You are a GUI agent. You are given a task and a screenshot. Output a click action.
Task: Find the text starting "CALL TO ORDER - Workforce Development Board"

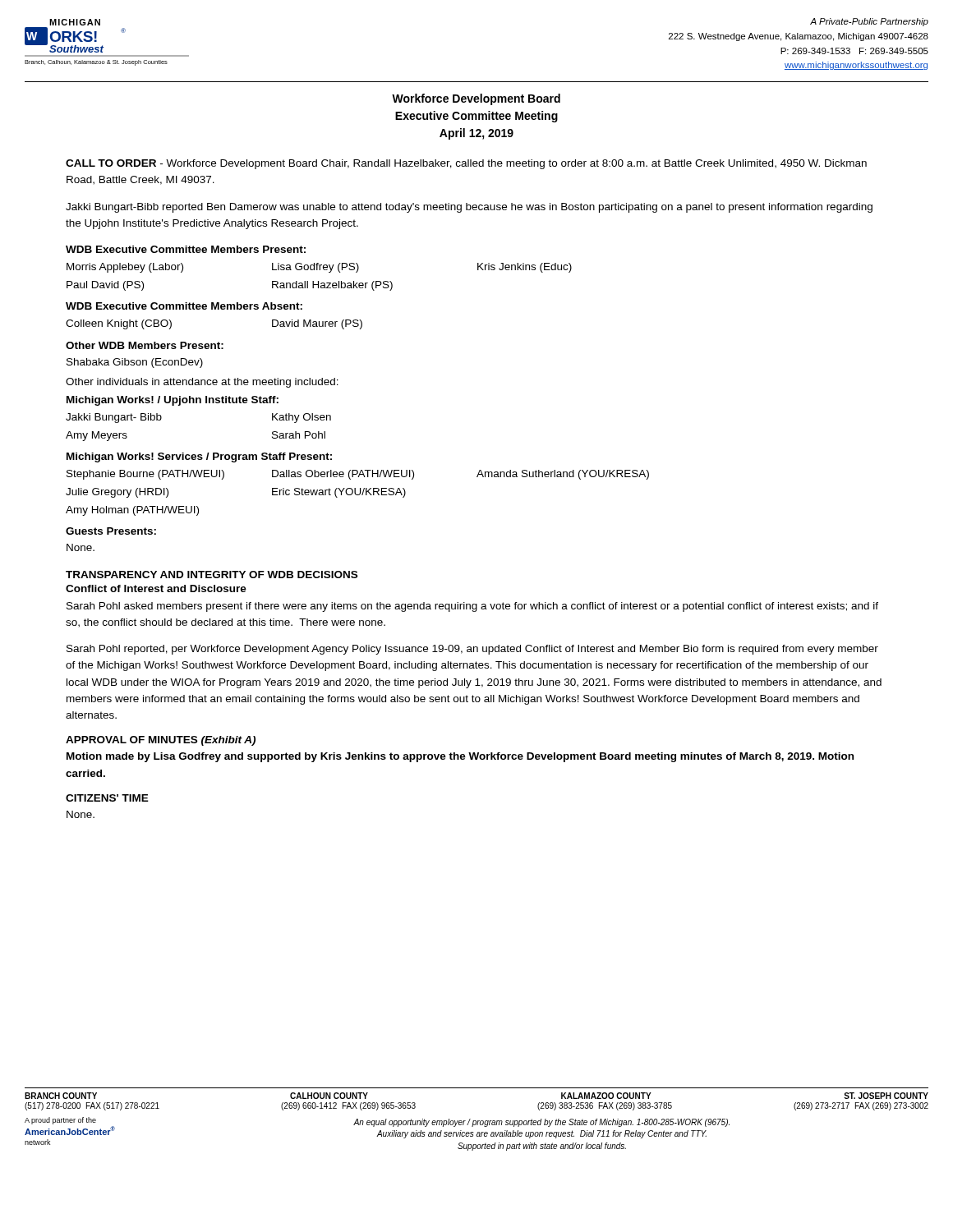coord(466,171)
